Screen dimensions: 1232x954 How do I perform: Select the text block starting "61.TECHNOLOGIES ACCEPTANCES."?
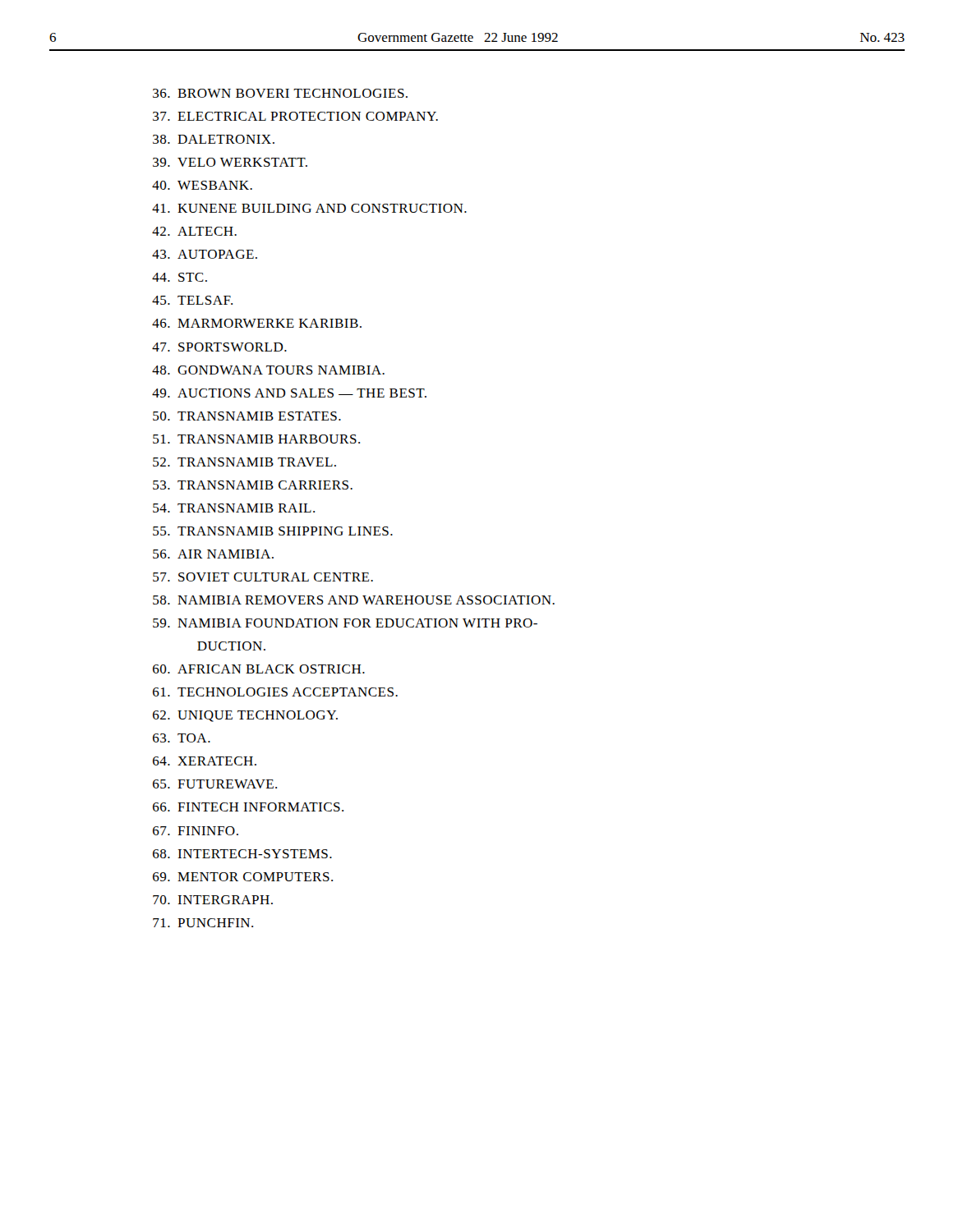click(x=275, y=692)
